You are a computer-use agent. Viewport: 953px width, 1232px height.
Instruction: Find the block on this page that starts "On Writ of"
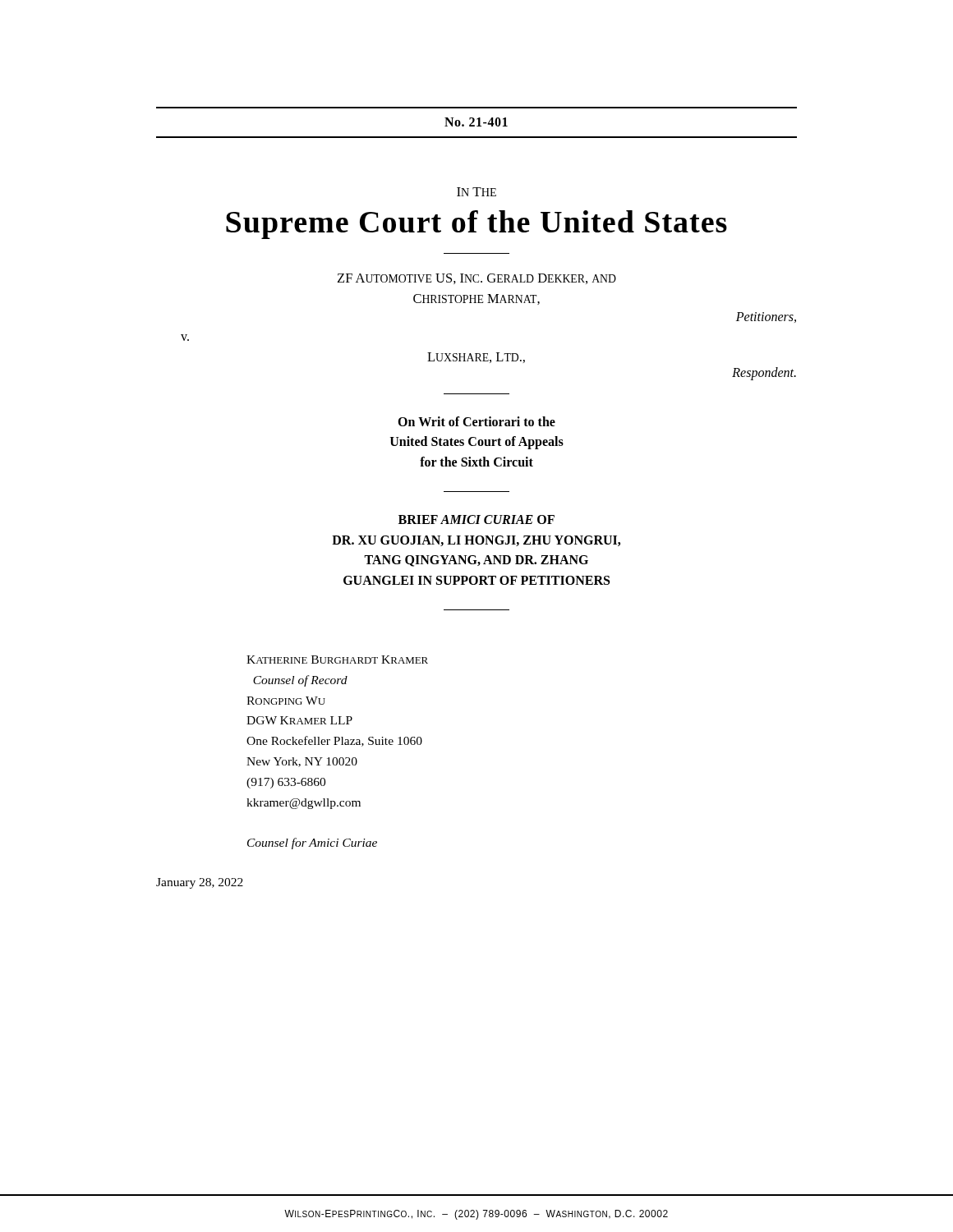point(476,442)
